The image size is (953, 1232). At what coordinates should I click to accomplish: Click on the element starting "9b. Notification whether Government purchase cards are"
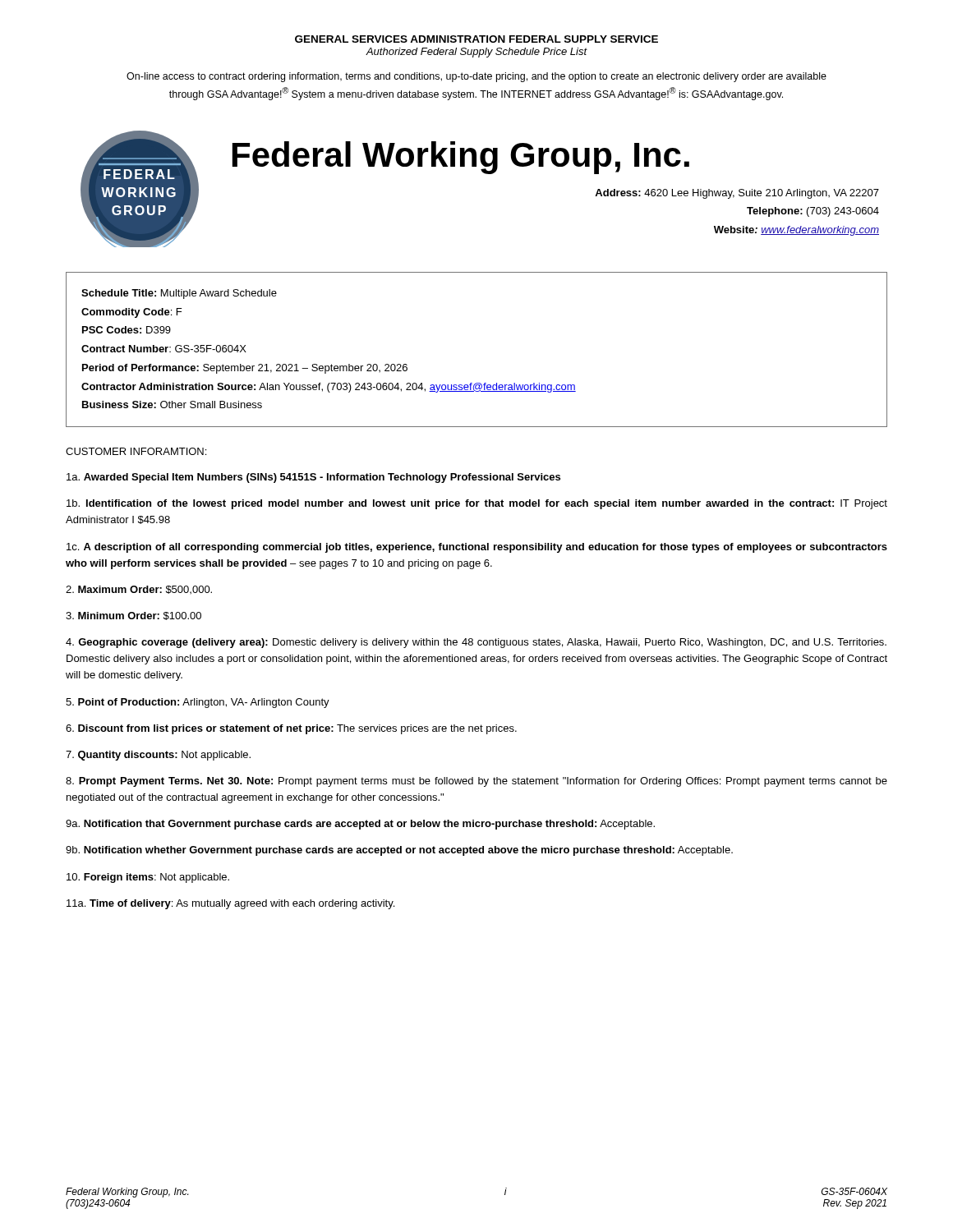[400, 850]
